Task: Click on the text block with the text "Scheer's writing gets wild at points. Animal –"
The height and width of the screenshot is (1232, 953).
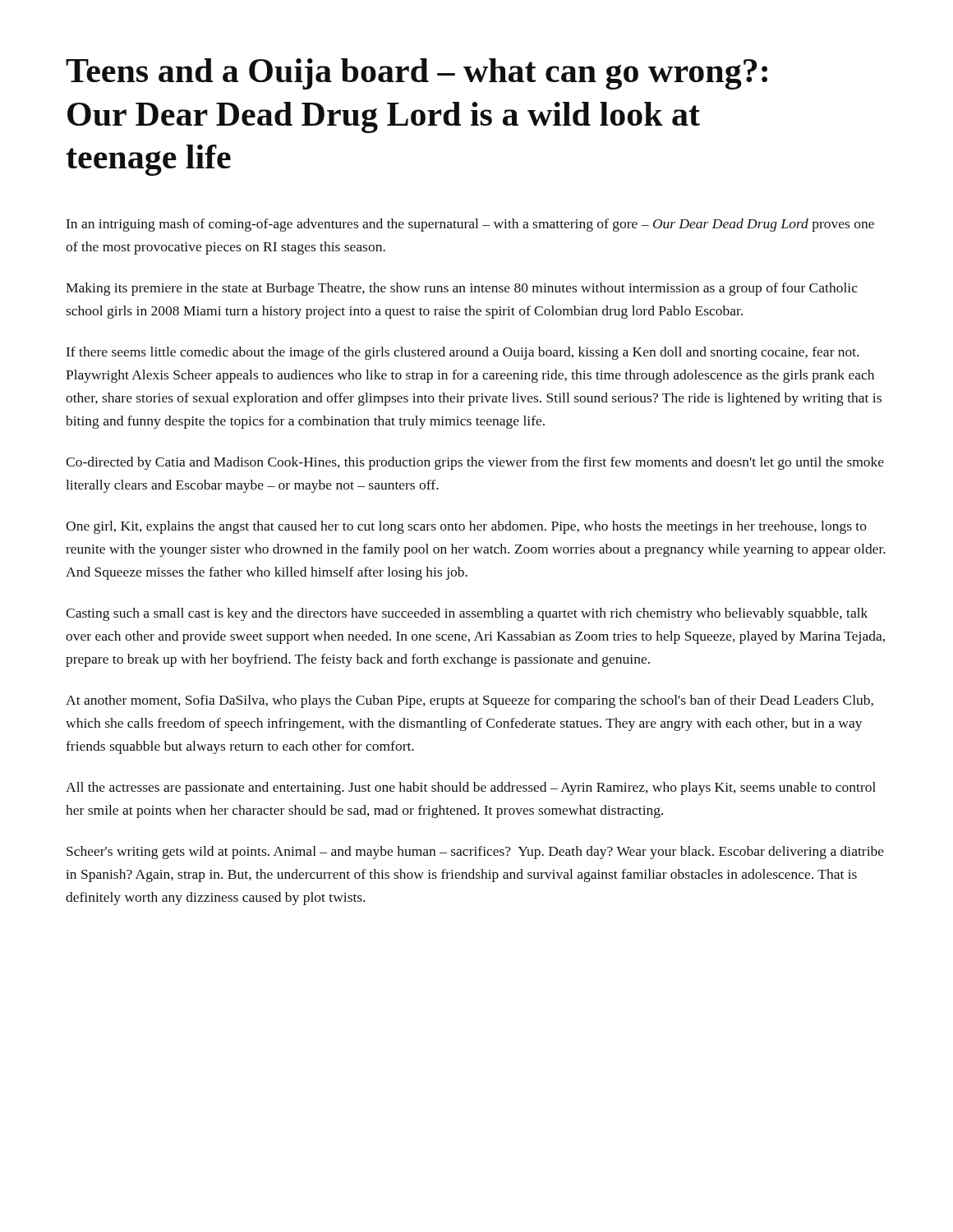Action: pyautogui.click(x=475, y=873)
